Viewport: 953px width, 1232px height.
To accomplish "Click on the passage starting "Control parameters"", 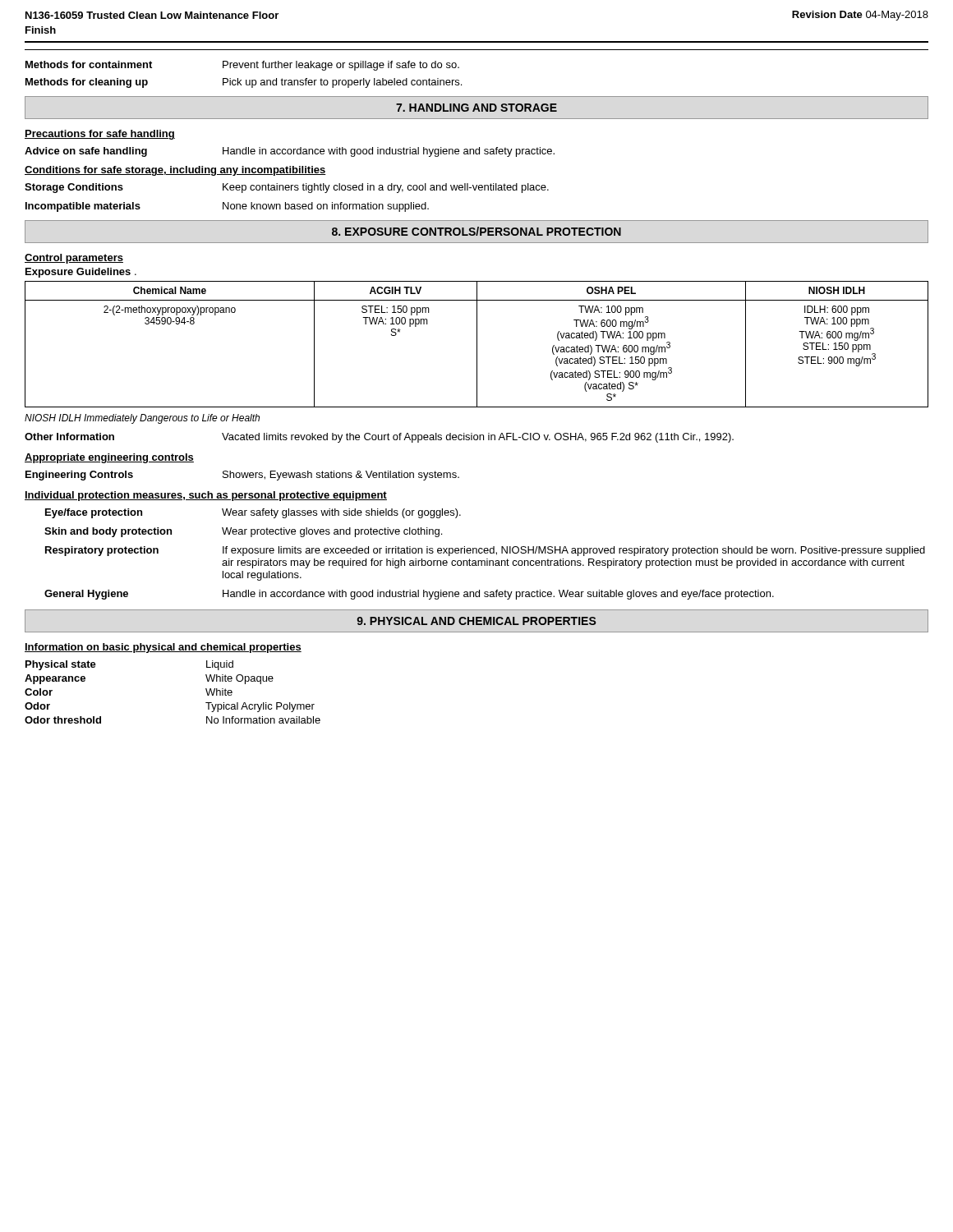I will click(x=74, y=258).
